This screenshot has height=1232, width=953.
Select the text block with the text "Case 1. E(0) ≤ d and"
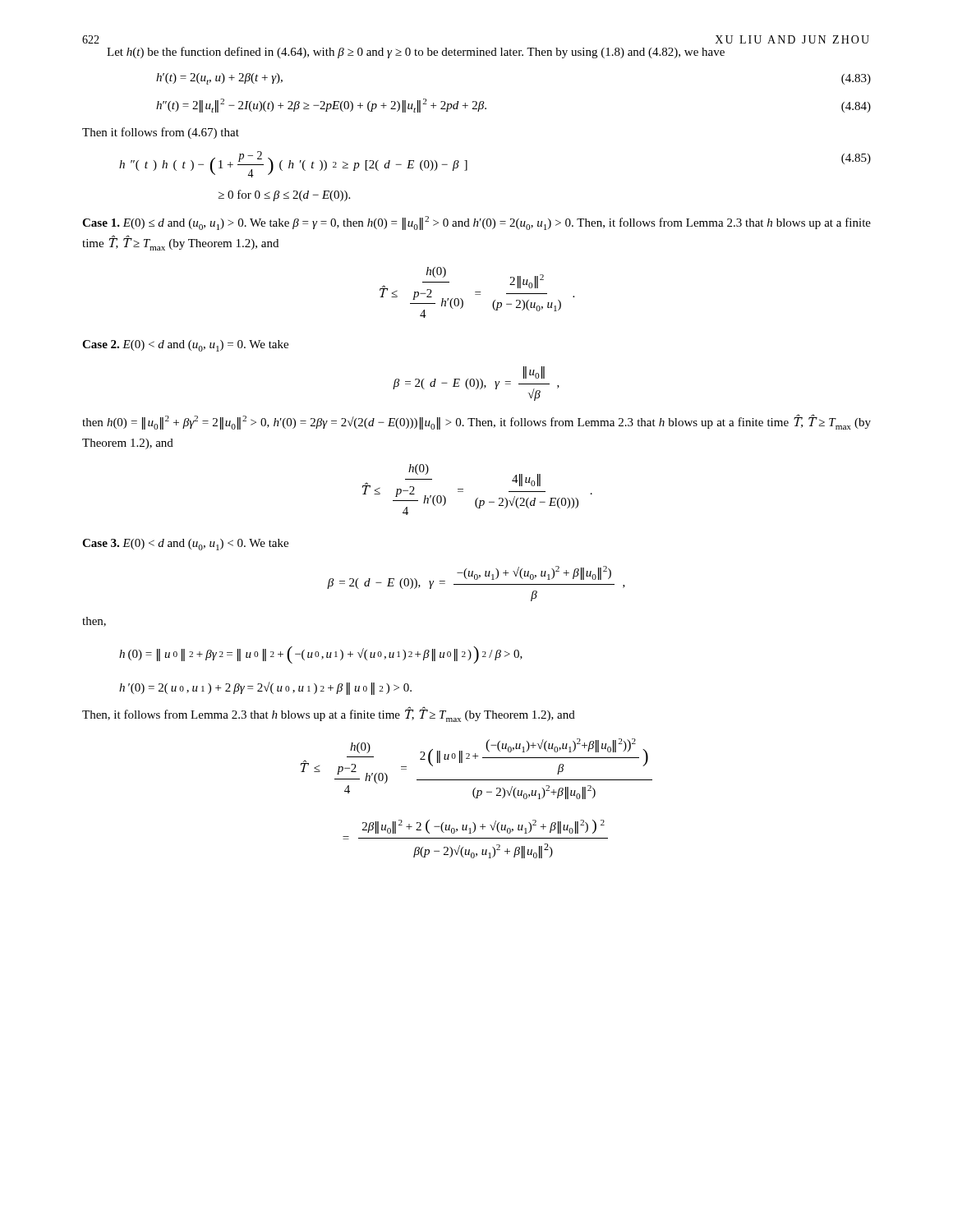(476, 233)
